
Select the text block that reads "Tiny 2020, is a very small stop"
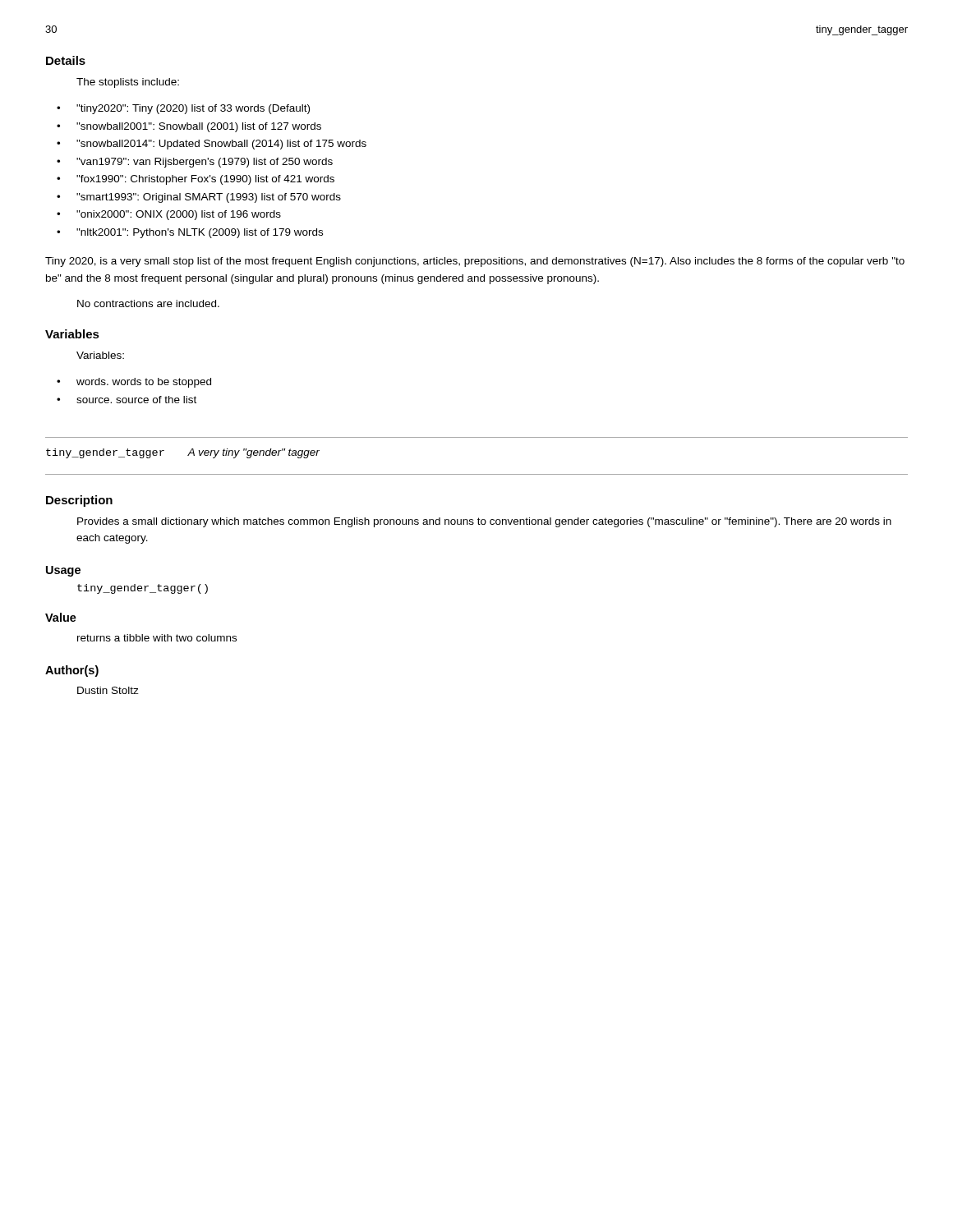tap(475, 269)
